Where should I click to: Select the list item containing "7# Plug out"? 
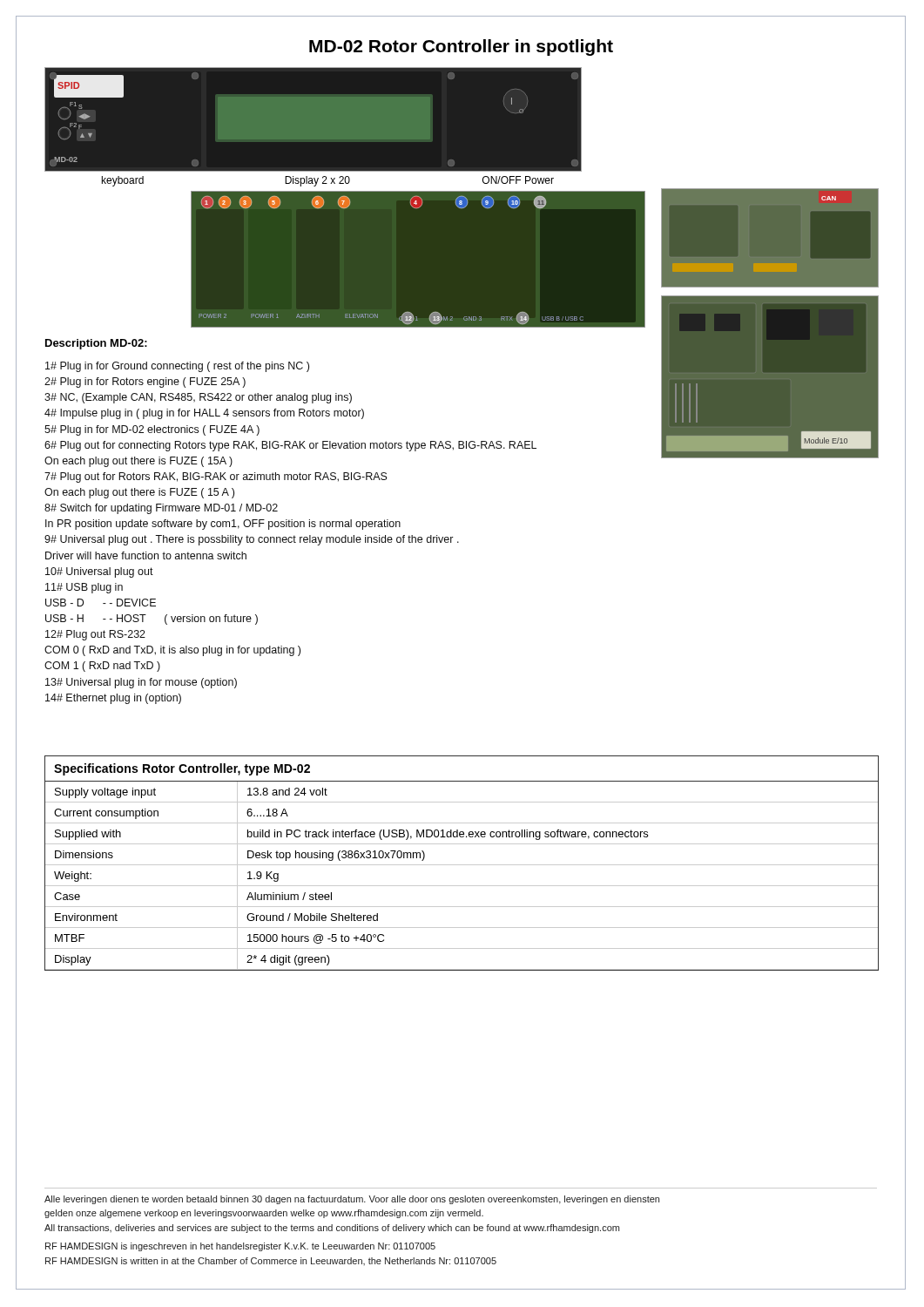(x=216, y=476)
